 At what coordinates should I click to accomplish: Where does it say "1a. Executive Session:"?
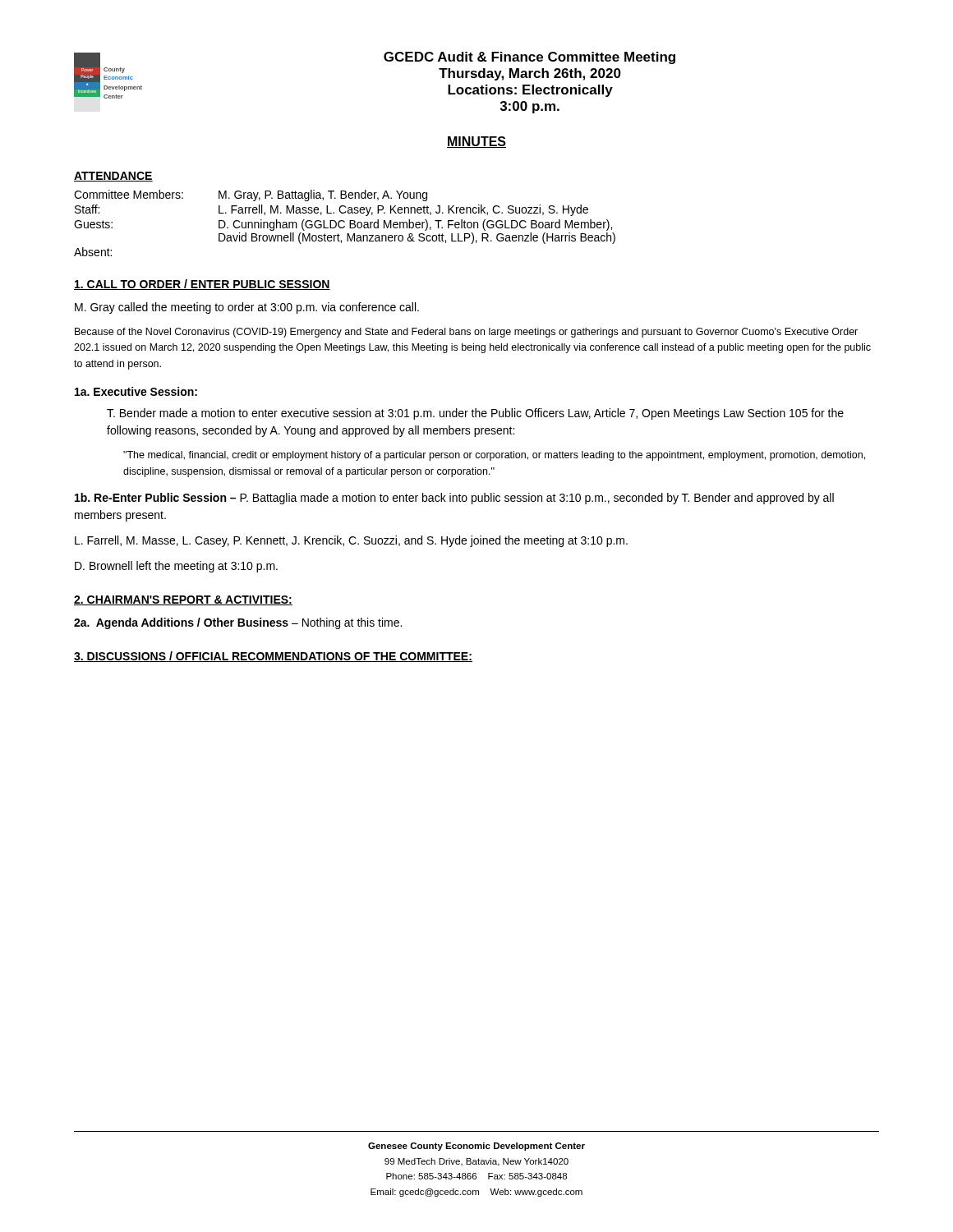click(x=136, y=392)
